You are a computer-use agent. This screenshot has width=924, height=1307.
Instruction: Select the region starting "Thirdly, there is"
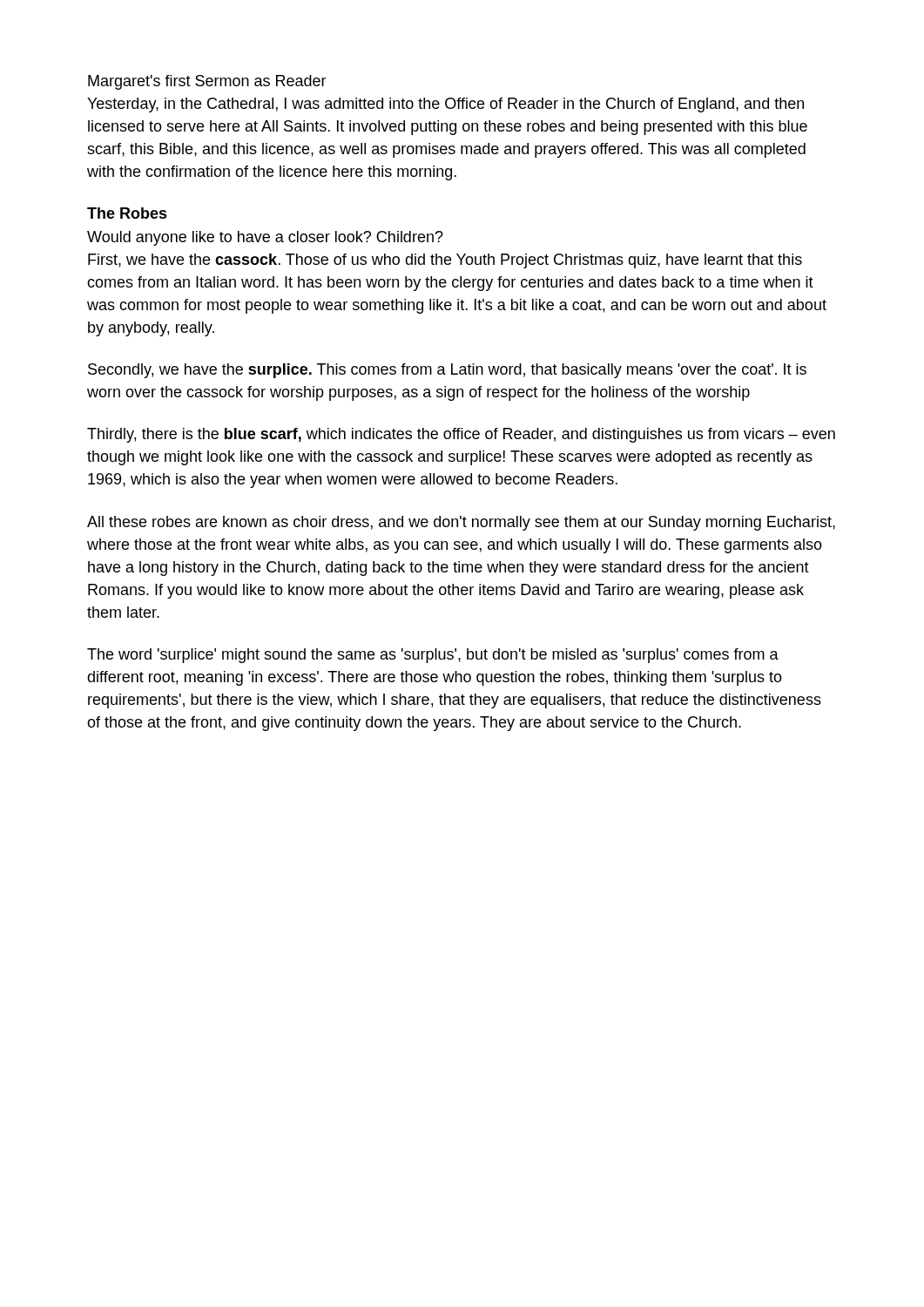click(x=461, y=457)
